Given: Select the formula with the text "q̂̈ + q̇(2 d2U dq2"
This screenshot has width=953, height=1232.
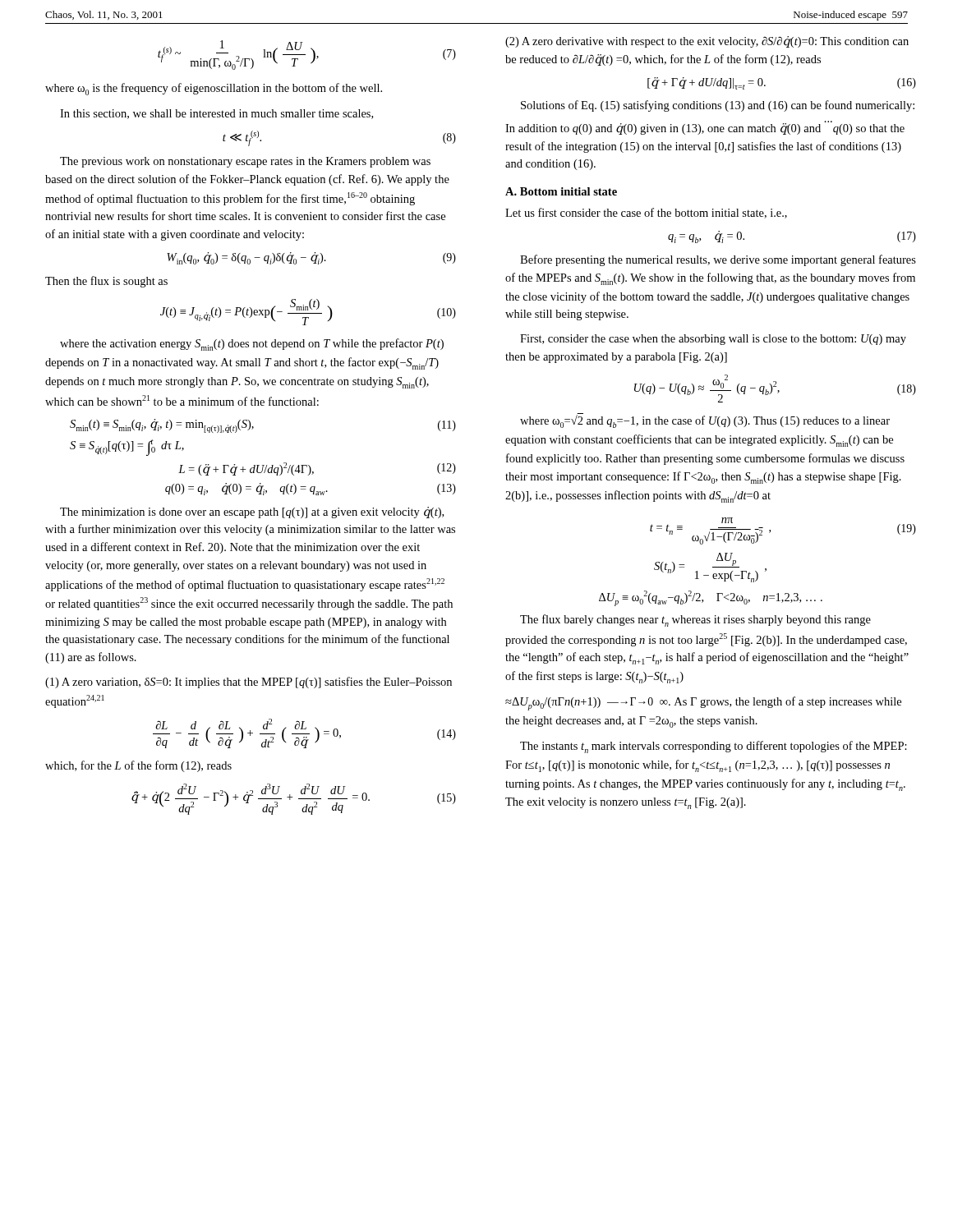Looking at the screenshot, I should (x=293, y=798).
